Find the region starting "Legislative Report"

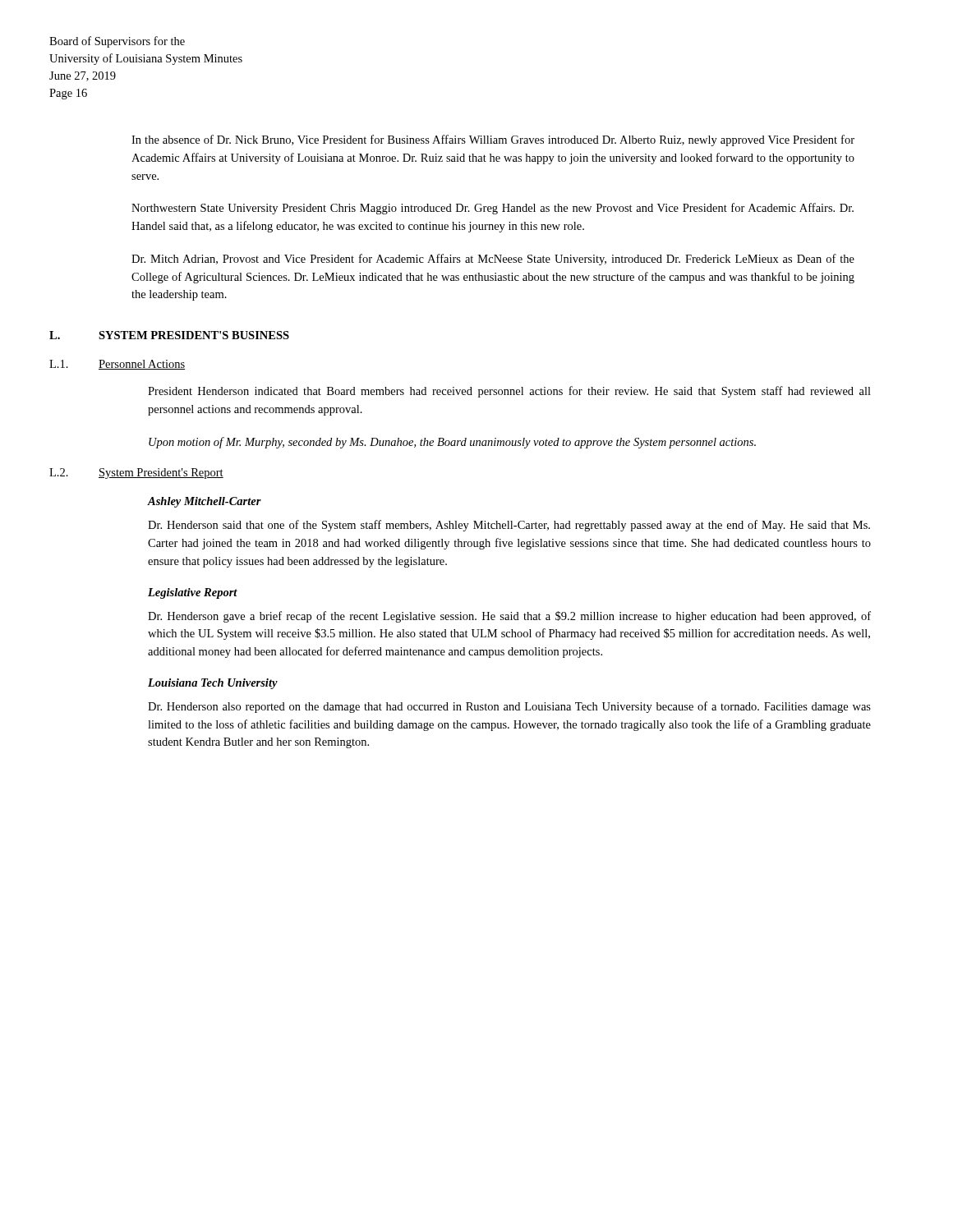[x=192, y=592]
